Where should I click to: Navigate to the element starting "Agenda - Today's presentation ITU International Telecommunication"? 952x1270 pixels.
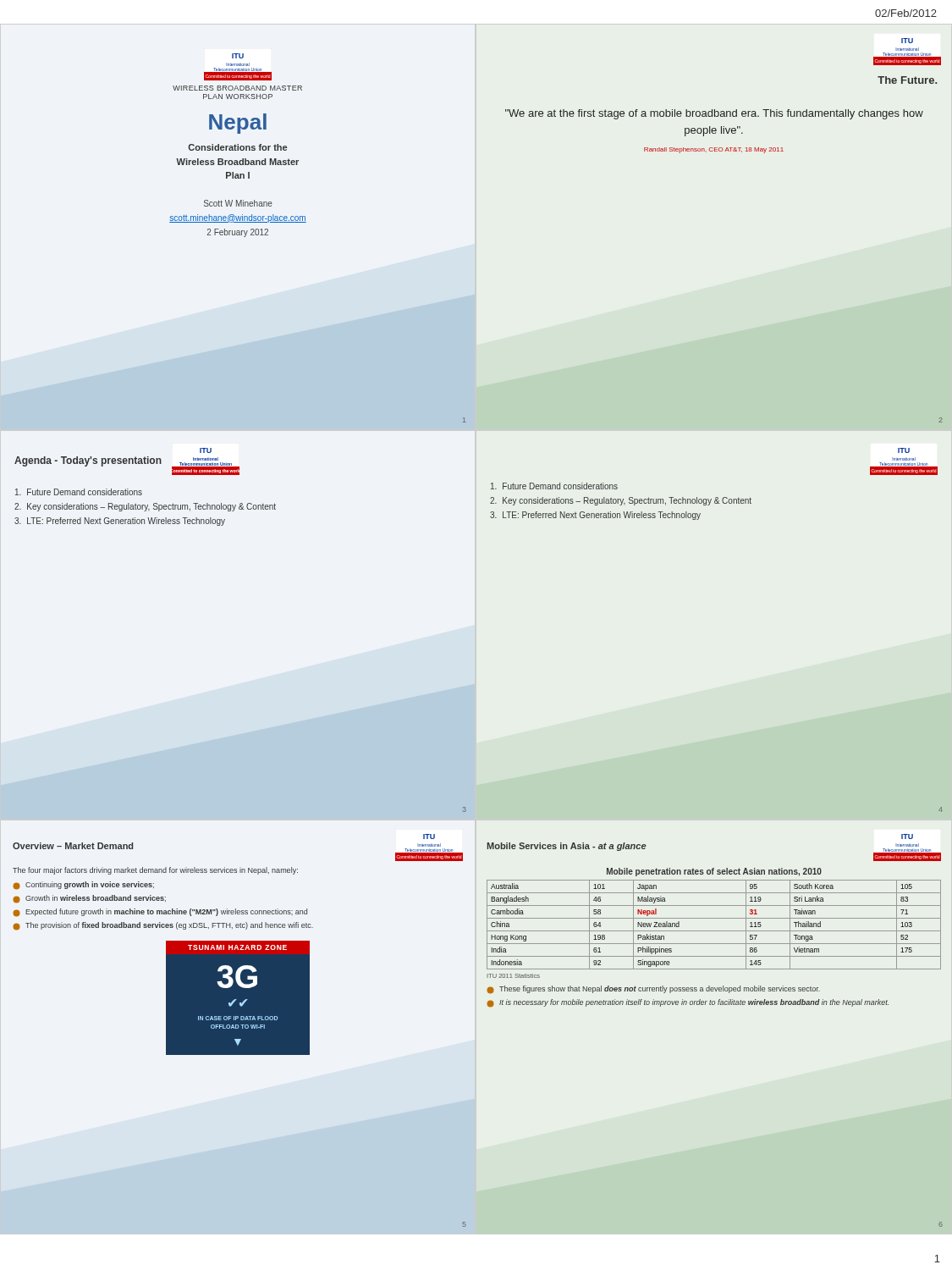pyautogui.click(x=128, y=460)
